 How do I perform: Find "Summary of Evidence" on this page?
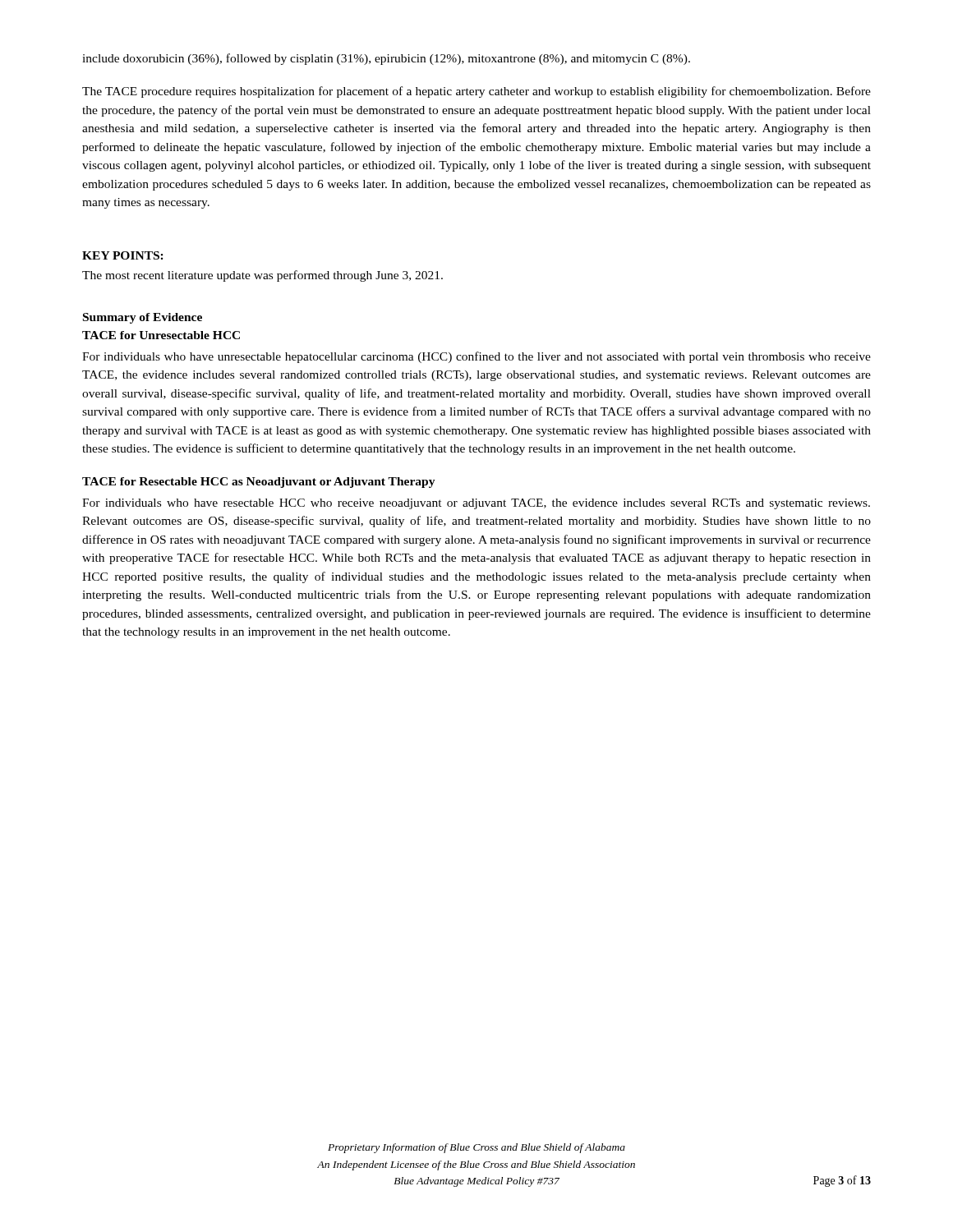pyautogui.click(x=142, y=316)
